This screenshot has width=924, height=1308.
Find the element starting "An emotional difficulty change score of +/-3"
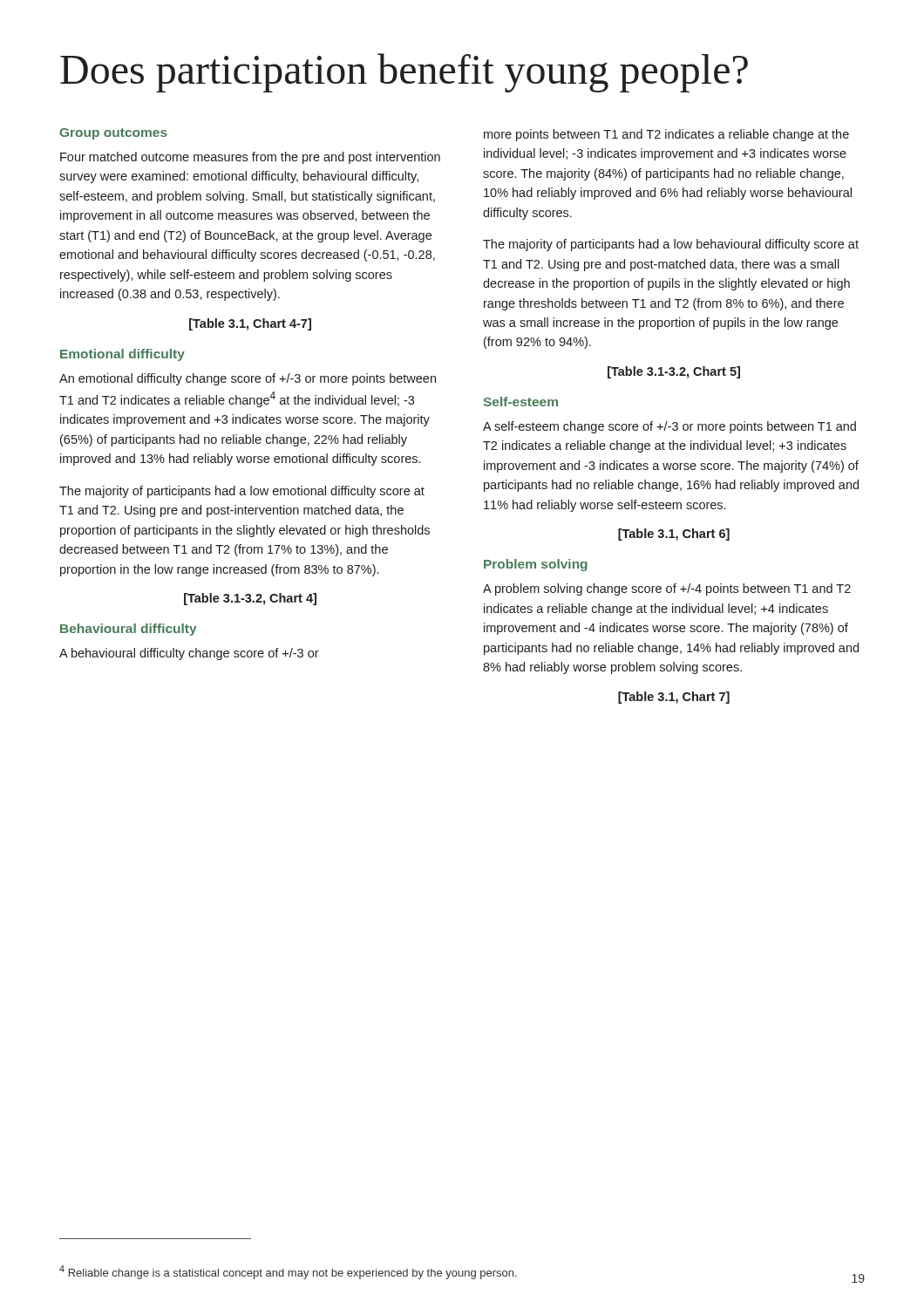pos(248,418)
